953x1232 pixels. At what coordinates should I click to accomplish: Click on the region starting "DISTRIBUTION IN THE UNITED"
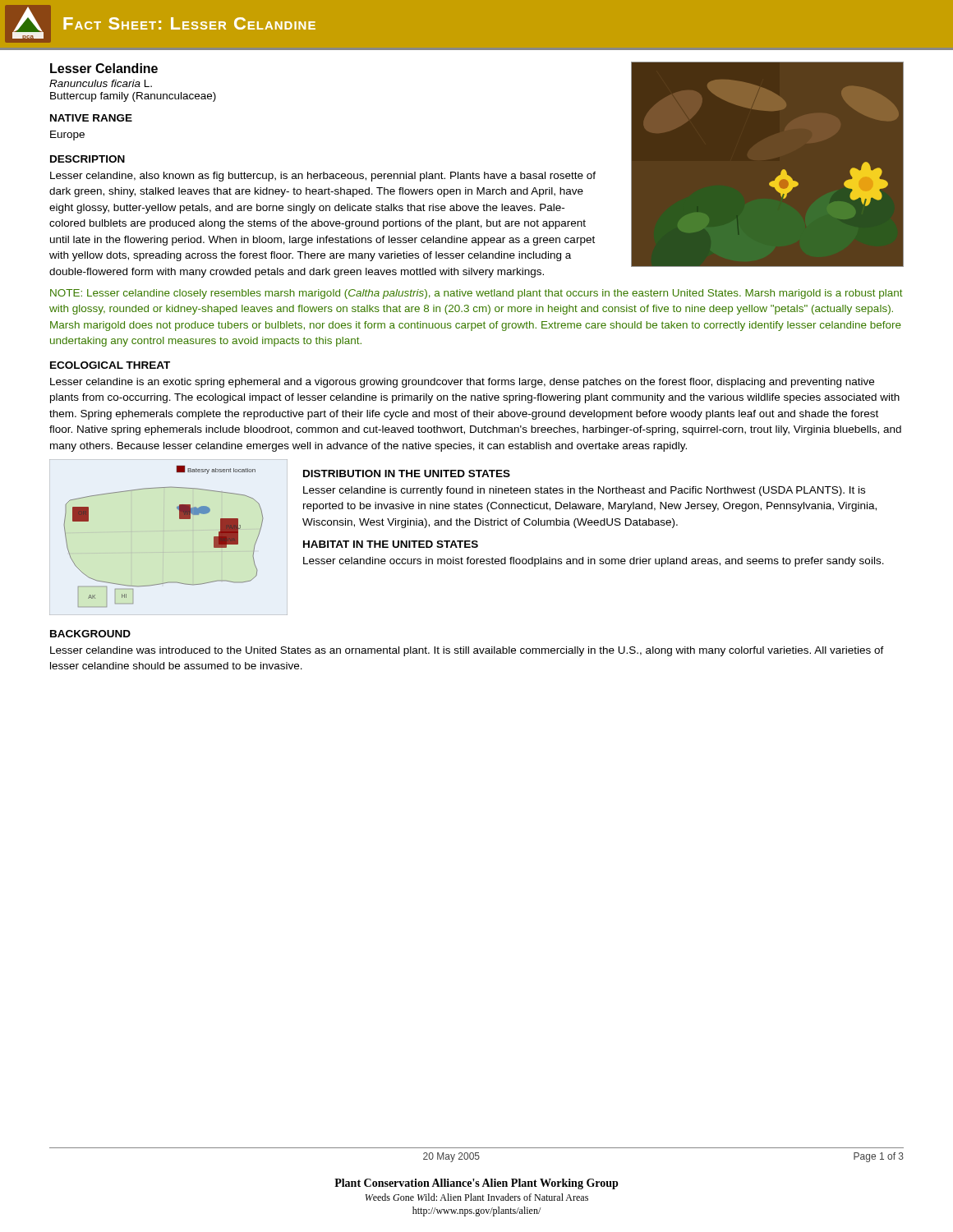(406, 473)
